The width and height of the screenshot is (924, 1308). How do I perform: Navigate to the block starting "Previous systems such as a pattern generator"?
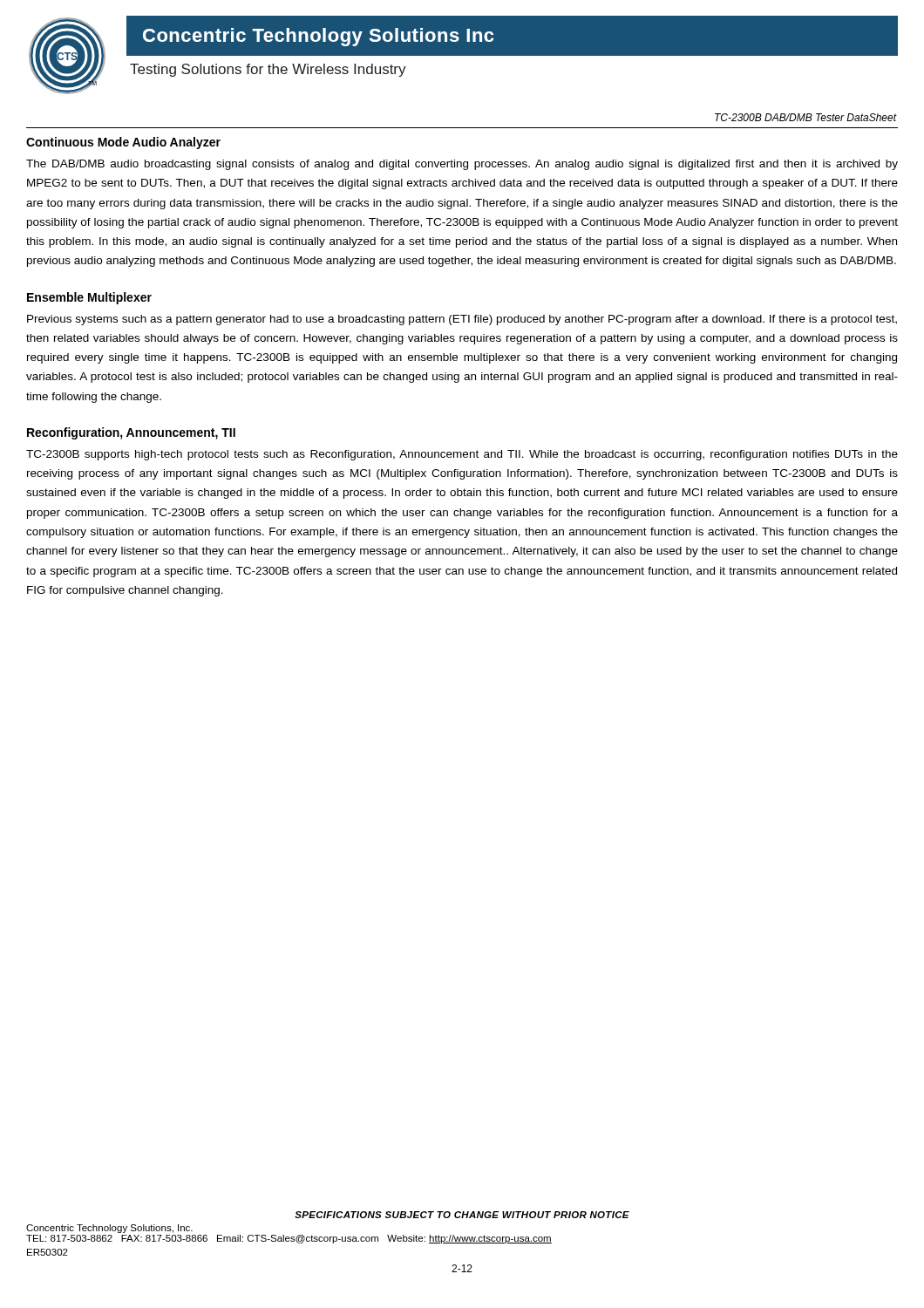[x=462, y=357]
